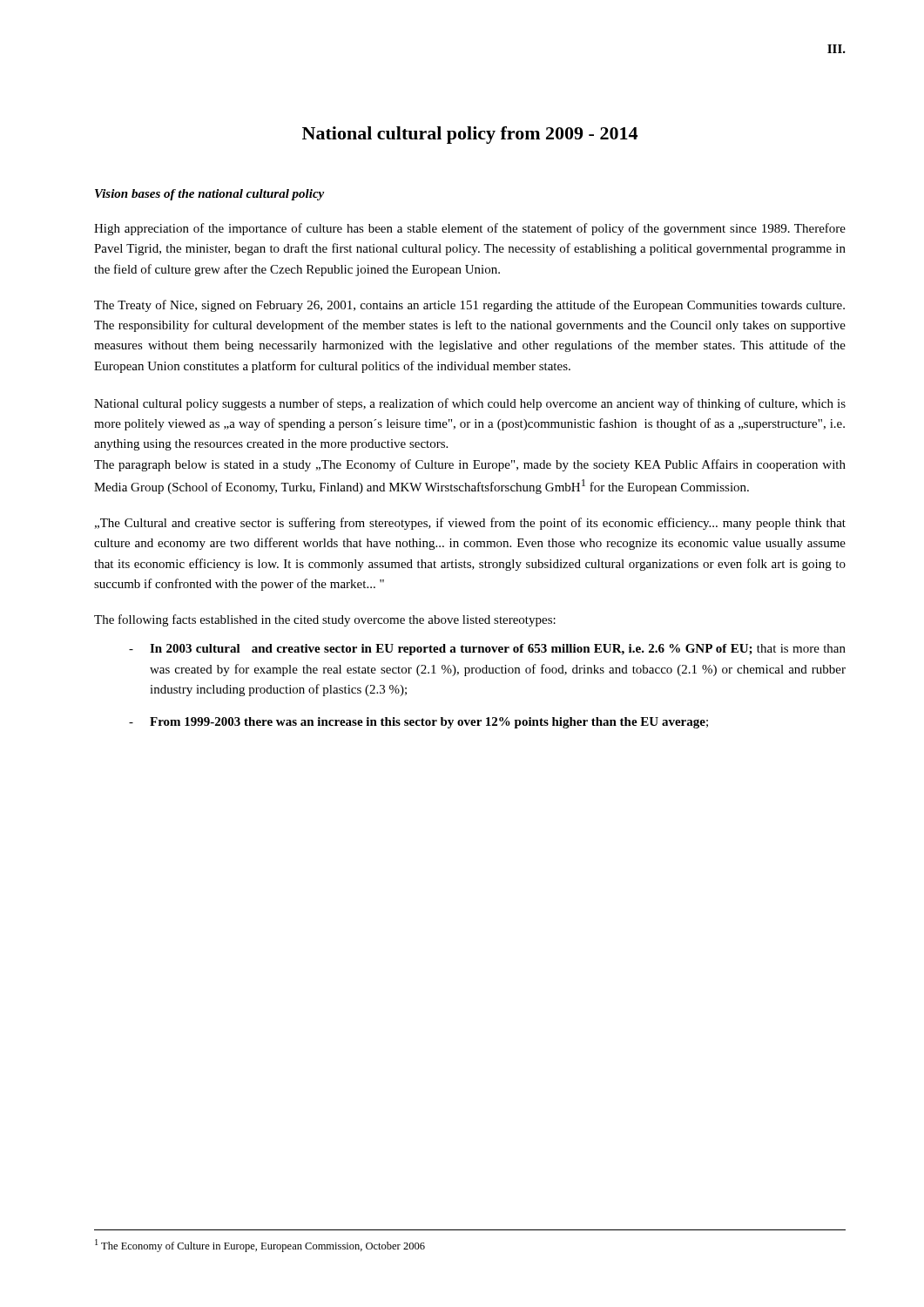Find the block starting "1 The Economy of Culture in"
The height and width of the screenshot is (1307, 924).
[x=260, y=1245]
